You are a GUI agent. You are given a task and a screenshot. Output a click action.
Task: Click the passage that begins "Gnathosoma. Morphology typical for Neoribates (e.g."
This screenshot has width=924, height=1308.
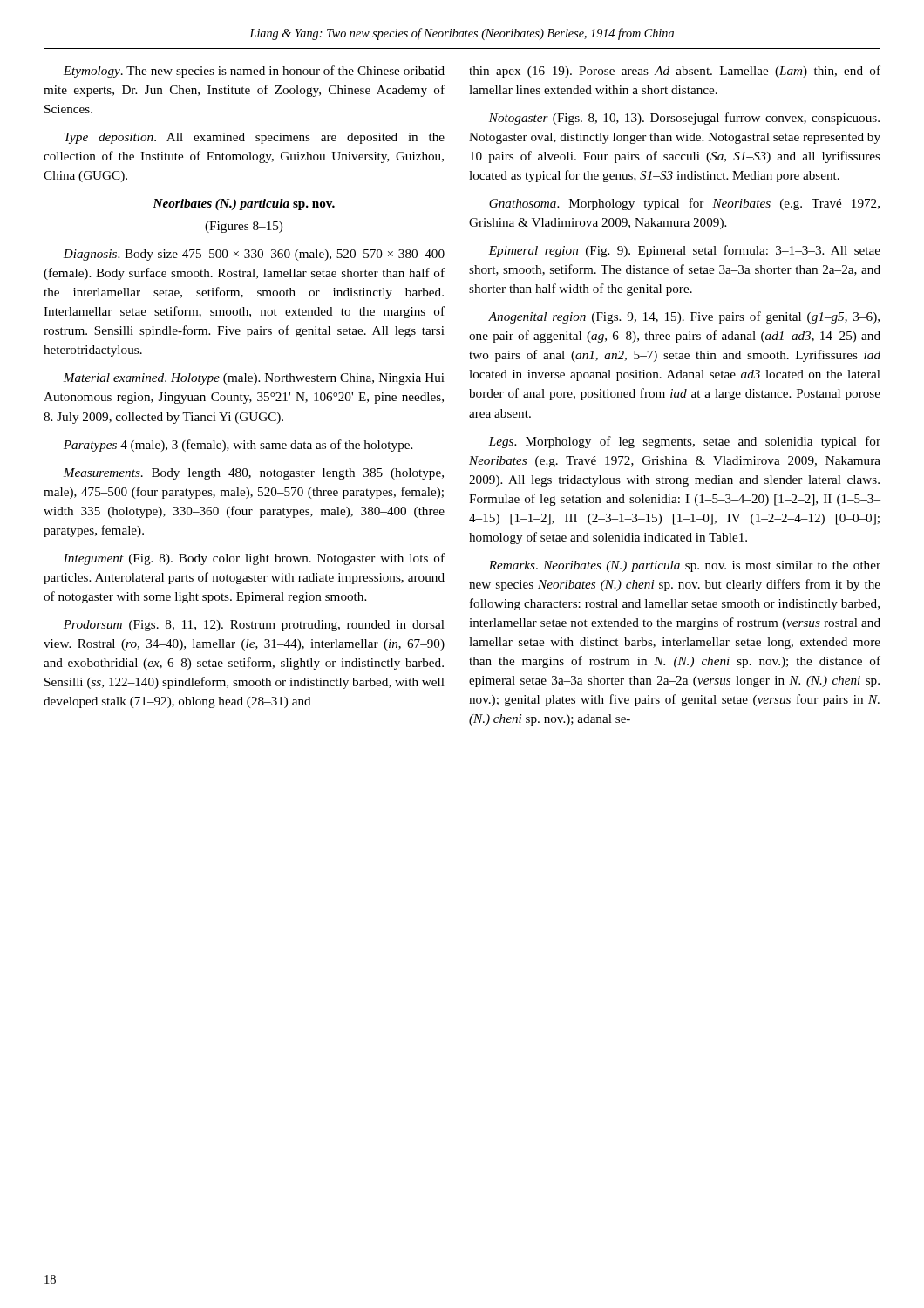(x=675, y=213)
